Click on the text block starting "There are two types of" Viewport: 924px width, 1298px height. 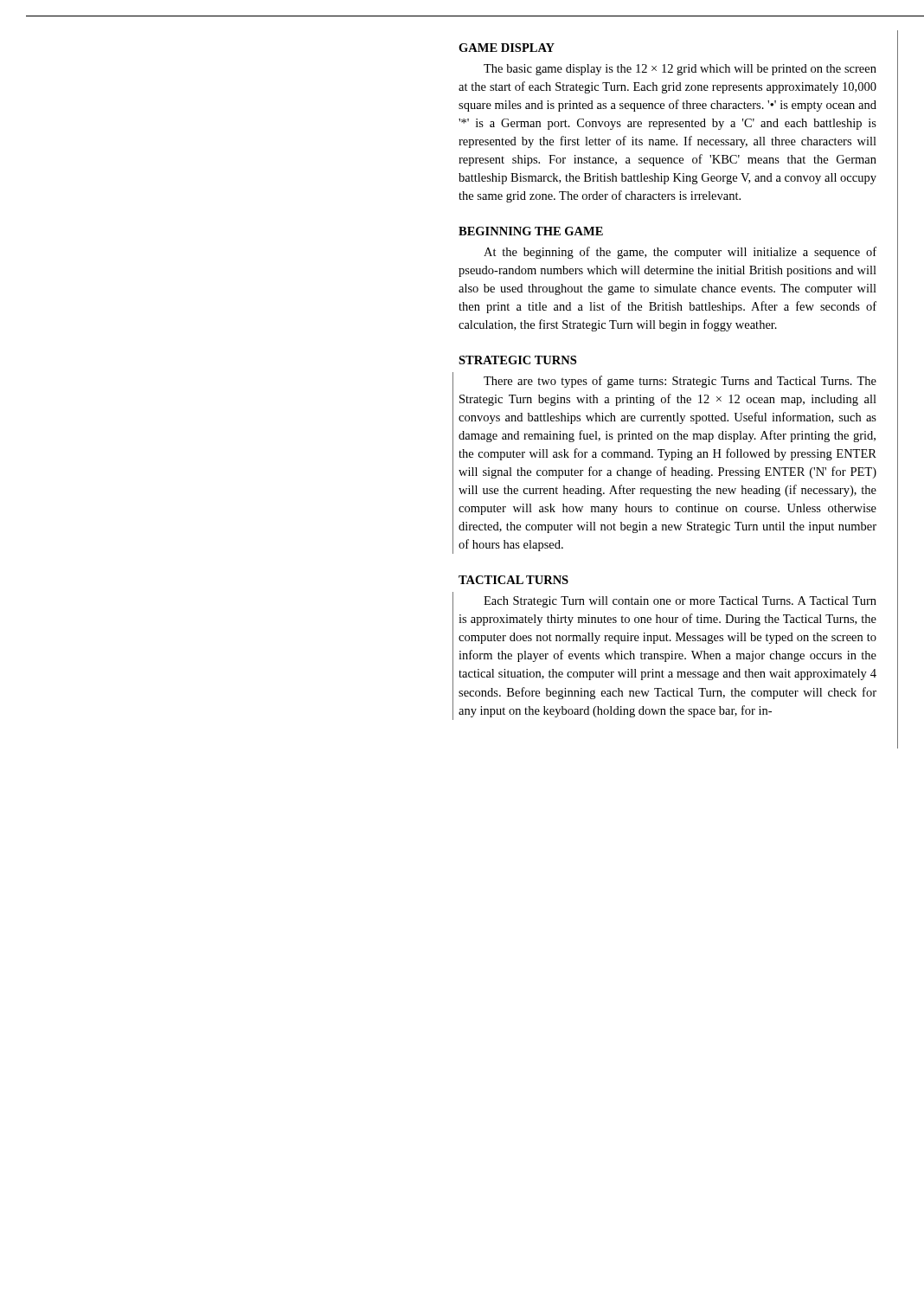tap(667, 463)
